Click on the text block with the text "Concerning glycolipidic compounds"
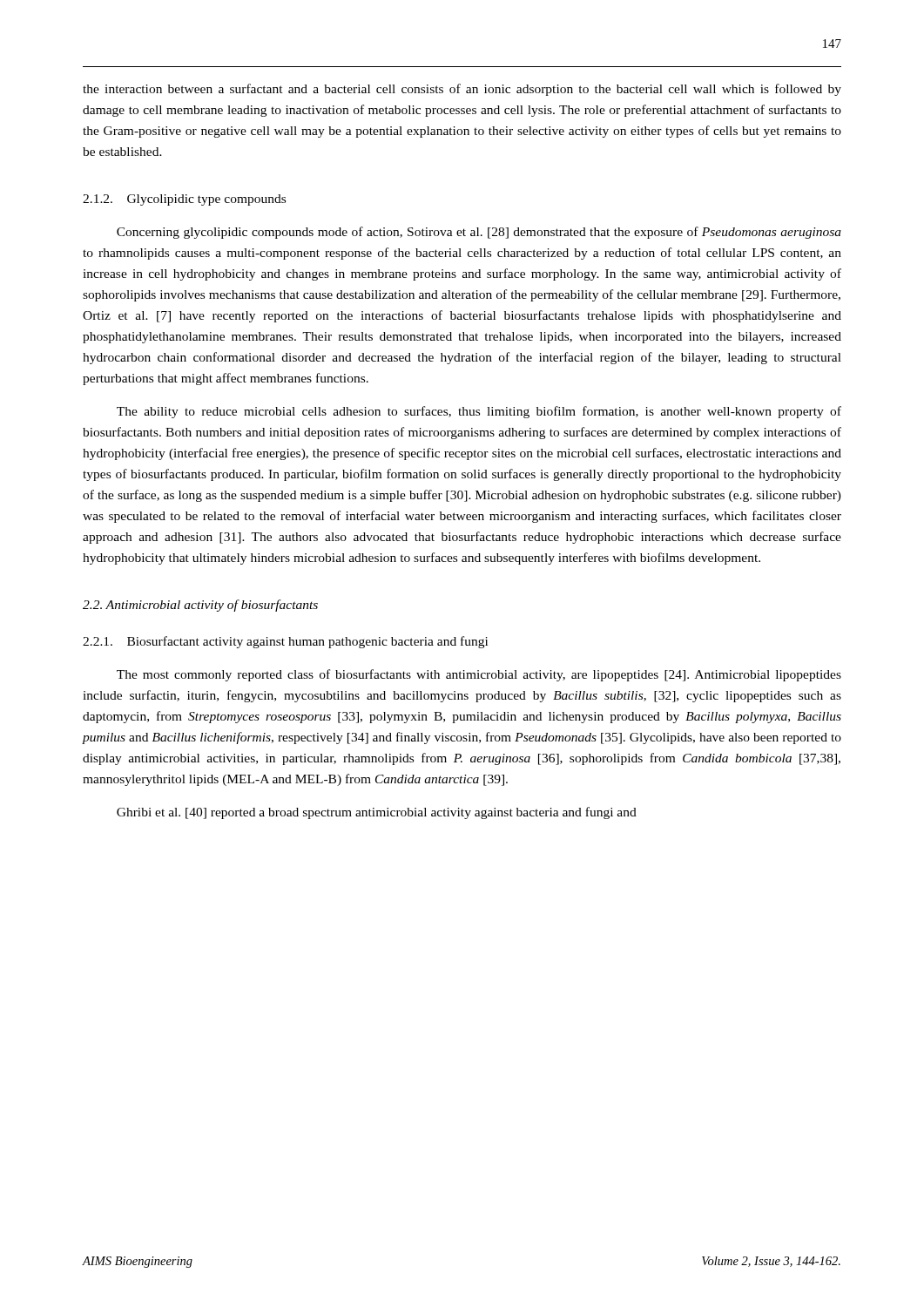The width and height of the screenshot is (924, 1307). tap(462, 305)
